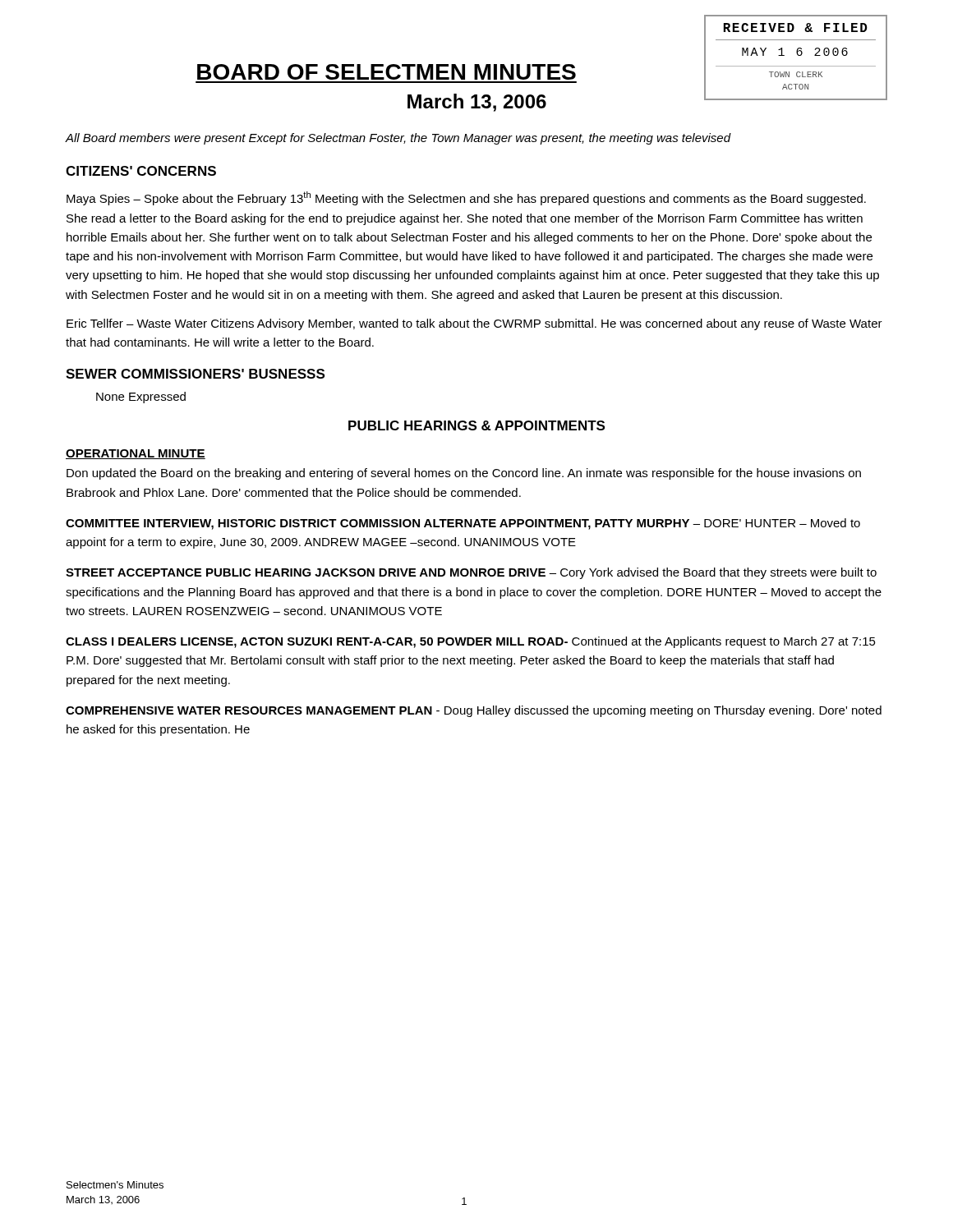
Task: Click the passage that begins "STREET ACCEPTANCE PUBLIC"
Action: [x=474, y=591]
